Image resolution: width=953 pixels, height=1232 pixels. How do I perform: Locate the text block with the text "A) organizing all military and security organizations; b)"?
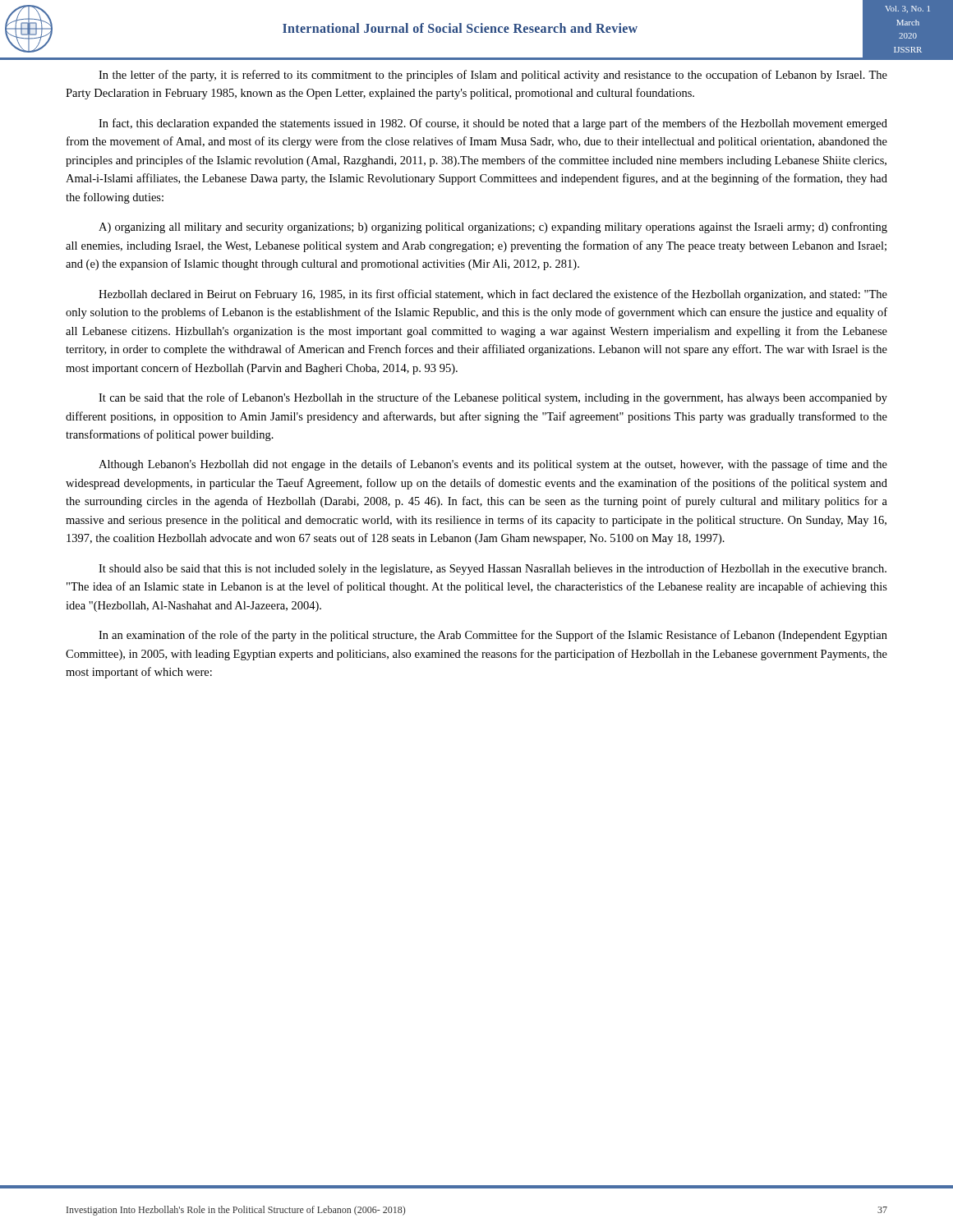point(476,246)
